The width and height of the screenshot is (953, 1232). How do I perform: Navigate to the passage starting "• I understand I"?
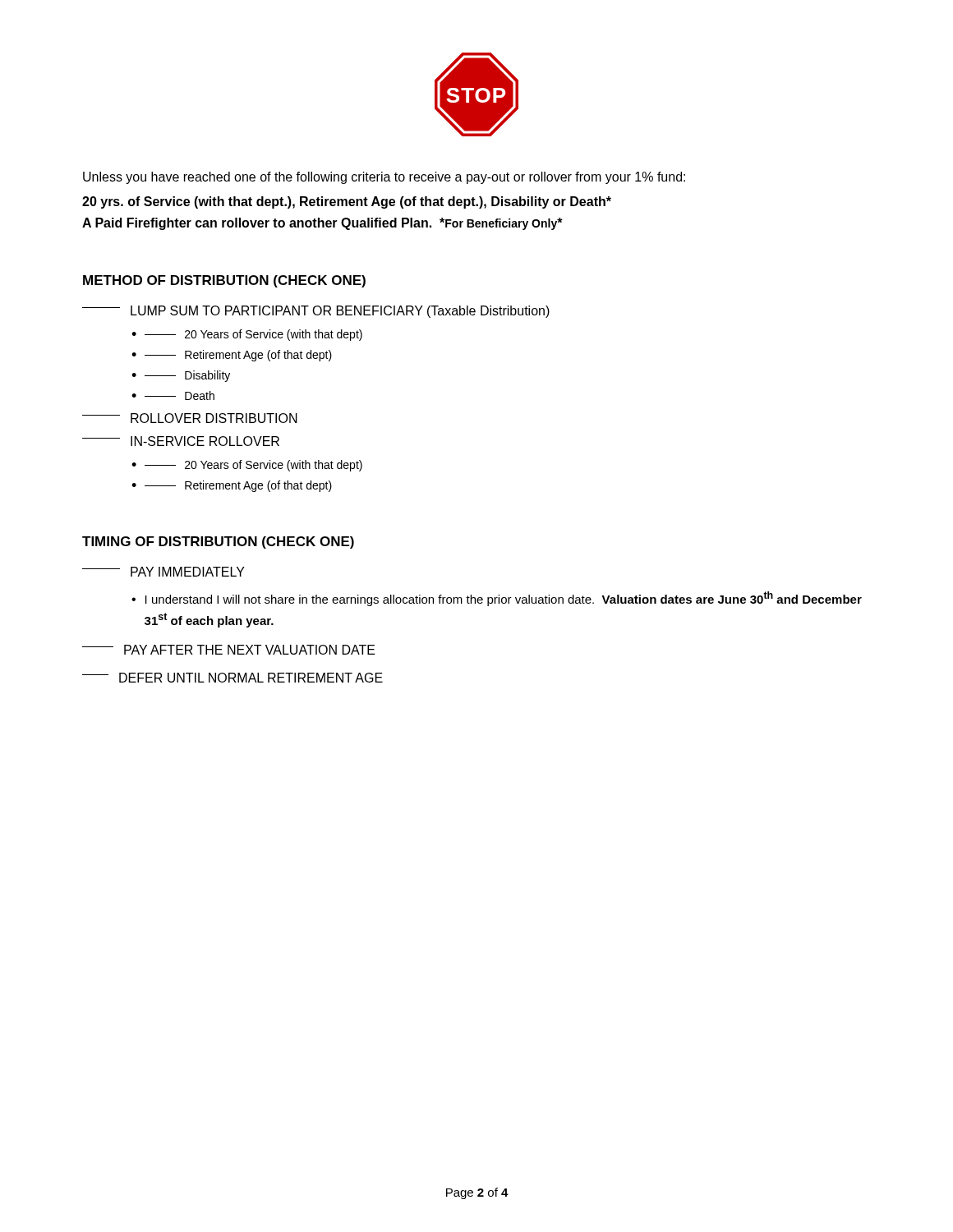point(501,609)
